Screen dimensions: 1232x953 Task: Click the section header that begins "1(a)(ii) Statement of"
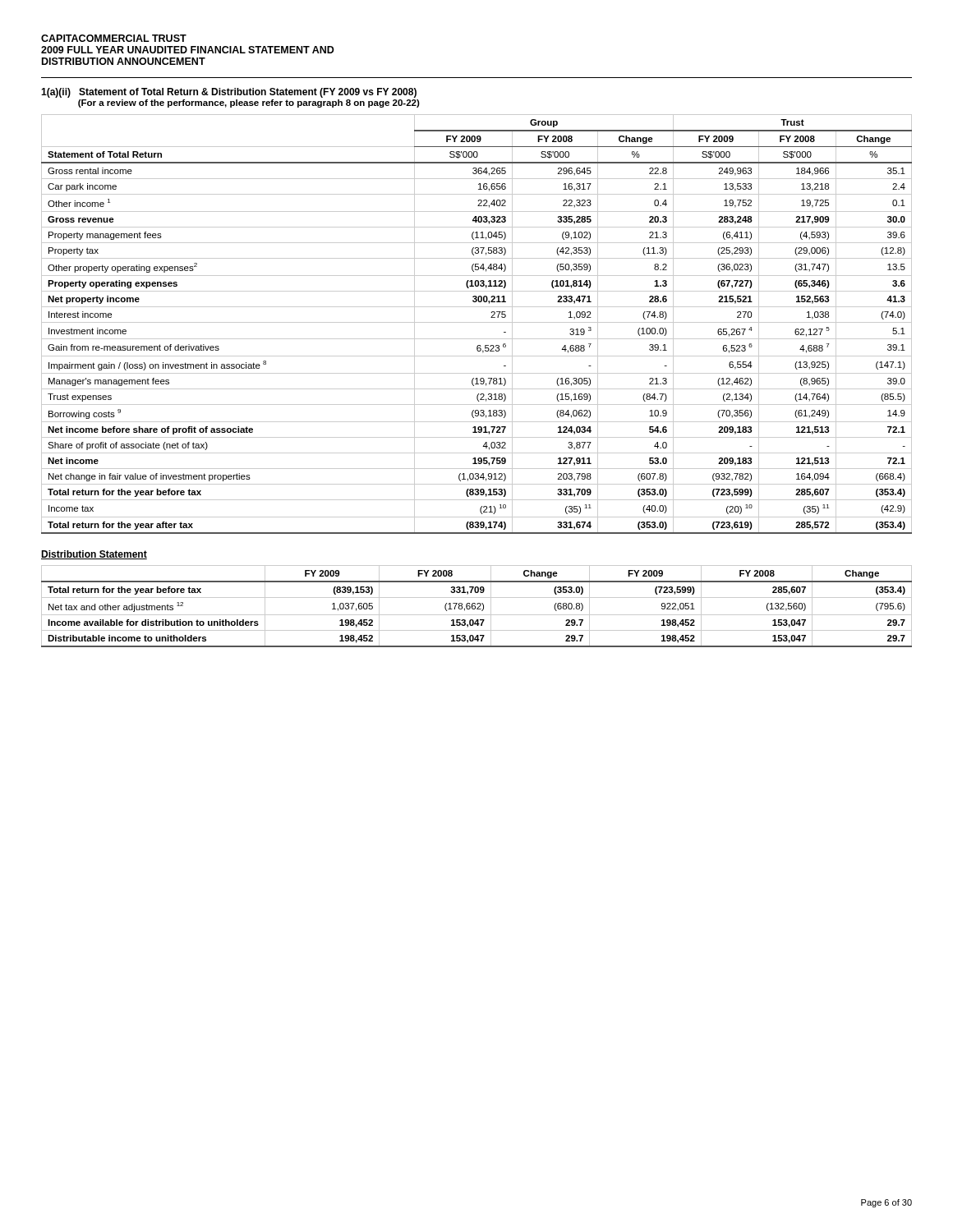tap(229, 93)
